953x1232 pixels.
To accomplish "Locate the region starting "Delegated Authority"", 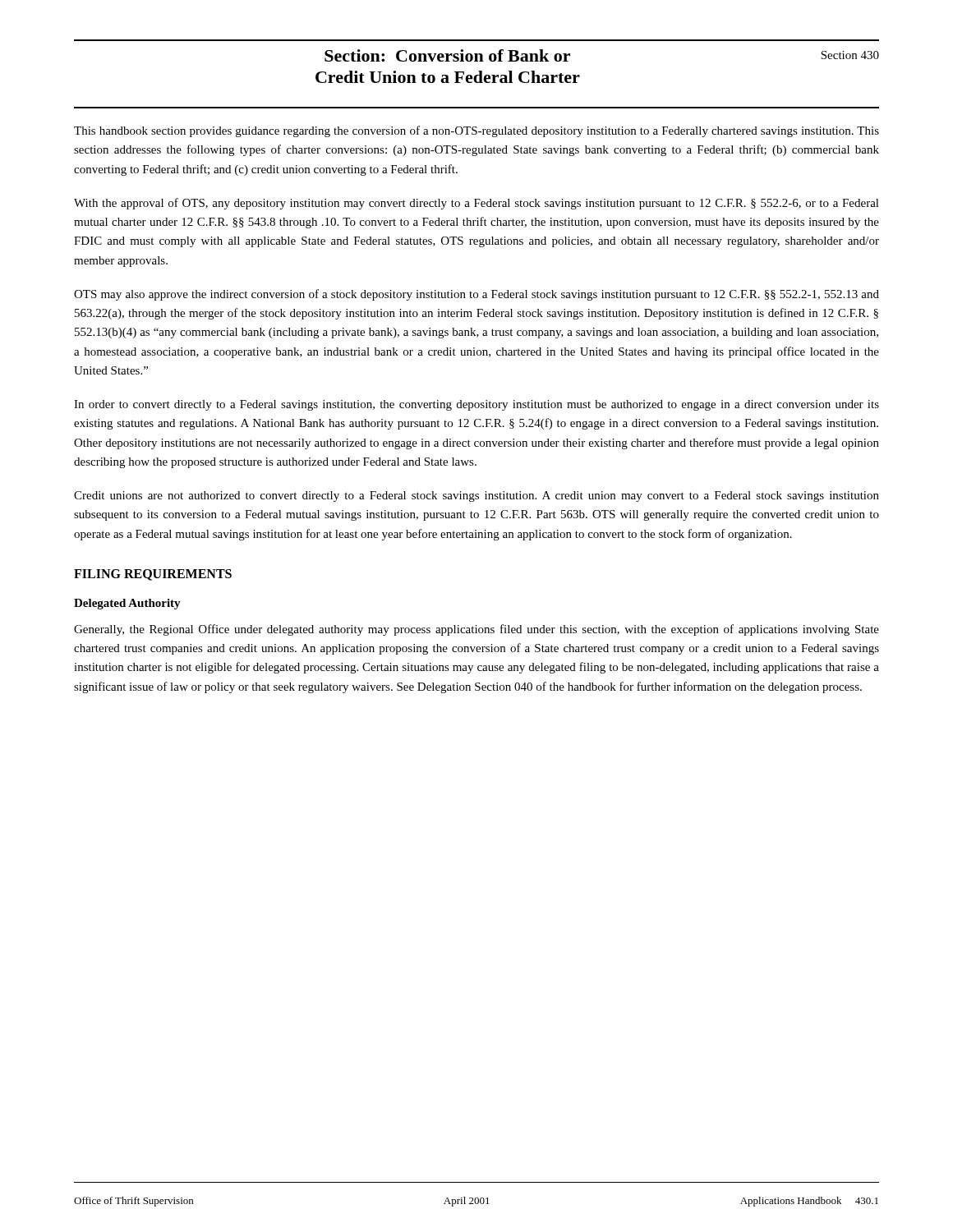I will tap(127, 603).
